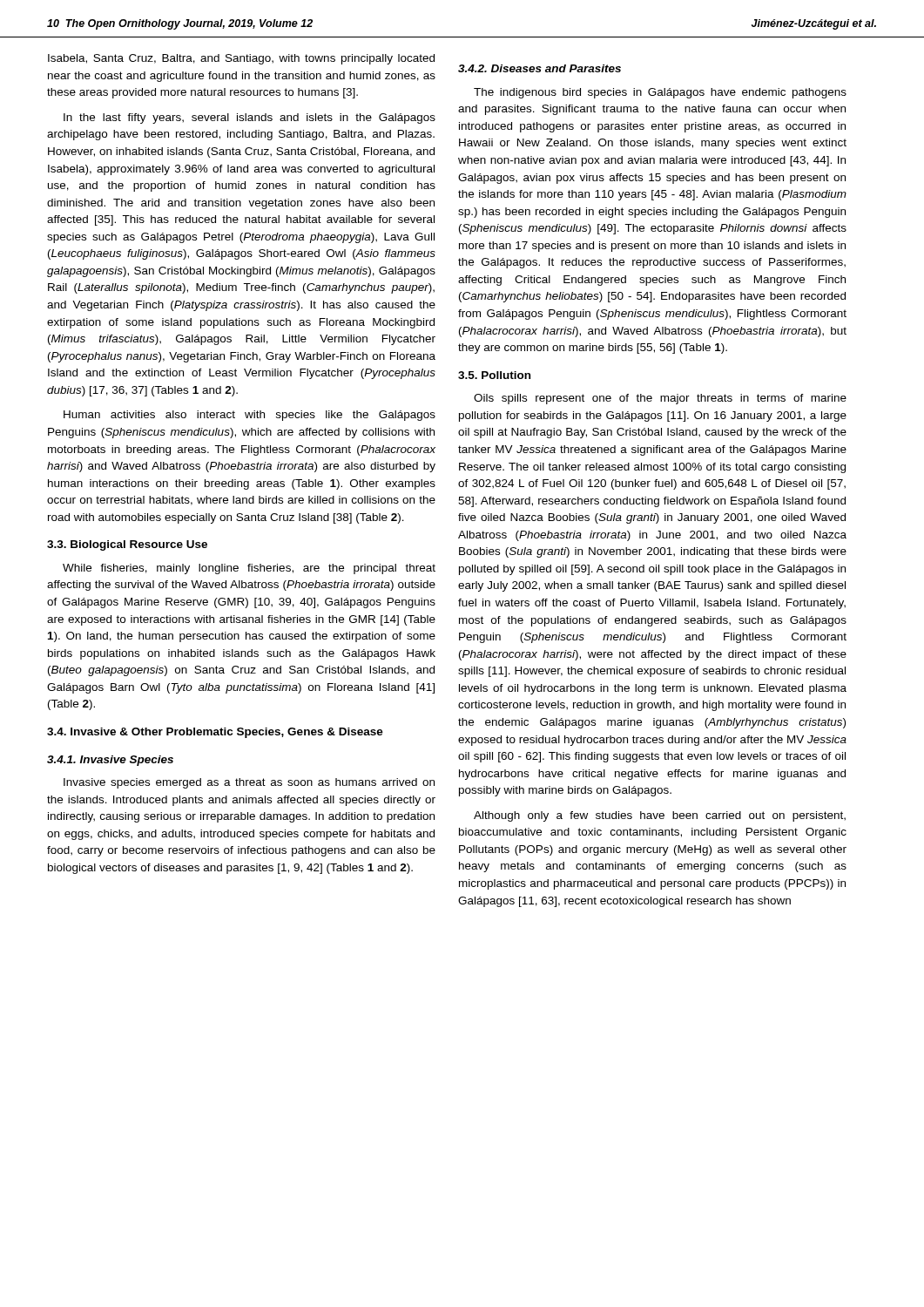Where is the passage that starts "While fisheries, mainly longline fisheries, are"?
The width and height of the screenshot is (924, 1307).
[241, 636]
